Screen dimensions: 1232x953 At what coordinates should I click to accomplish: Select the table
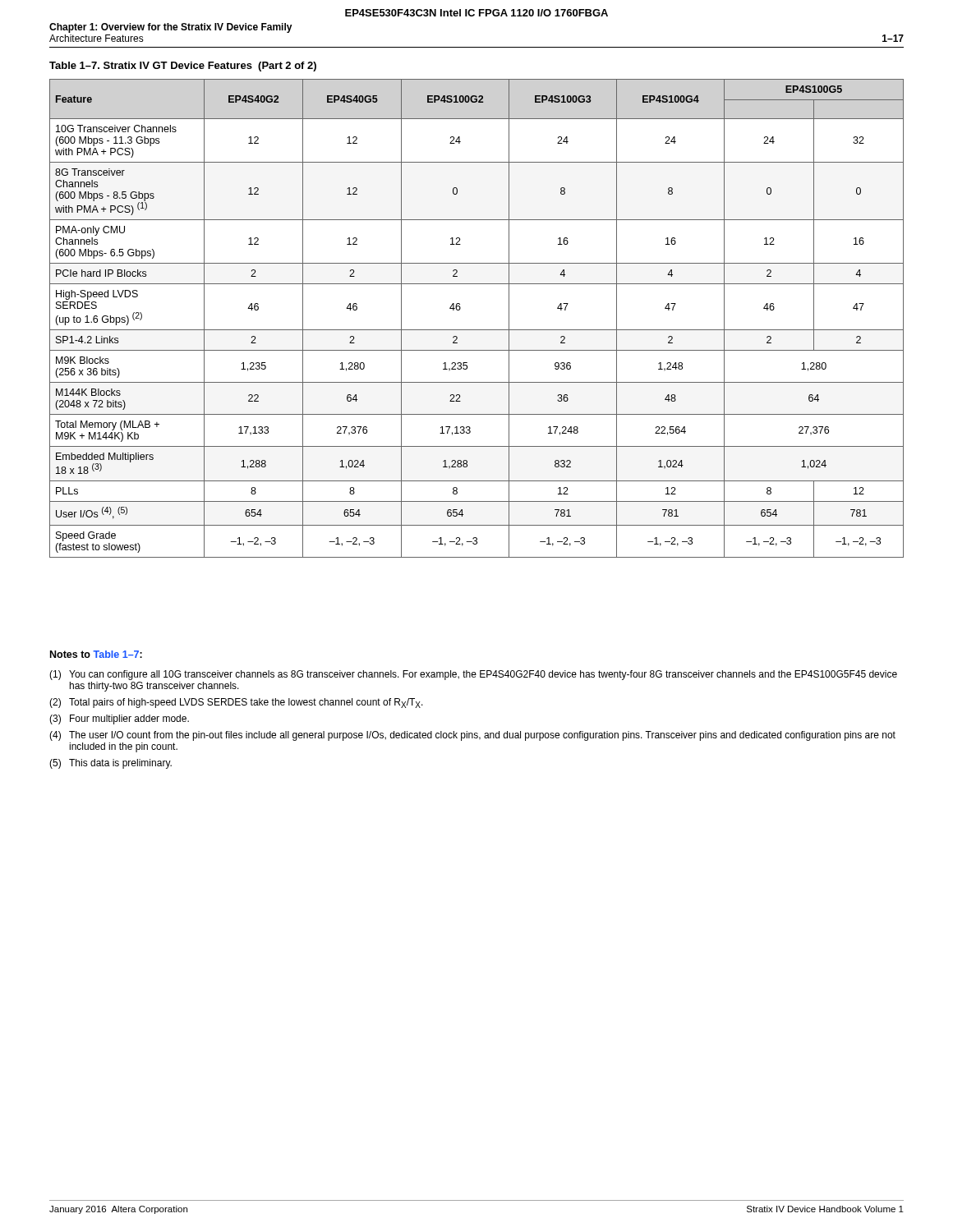click(476, 318)
